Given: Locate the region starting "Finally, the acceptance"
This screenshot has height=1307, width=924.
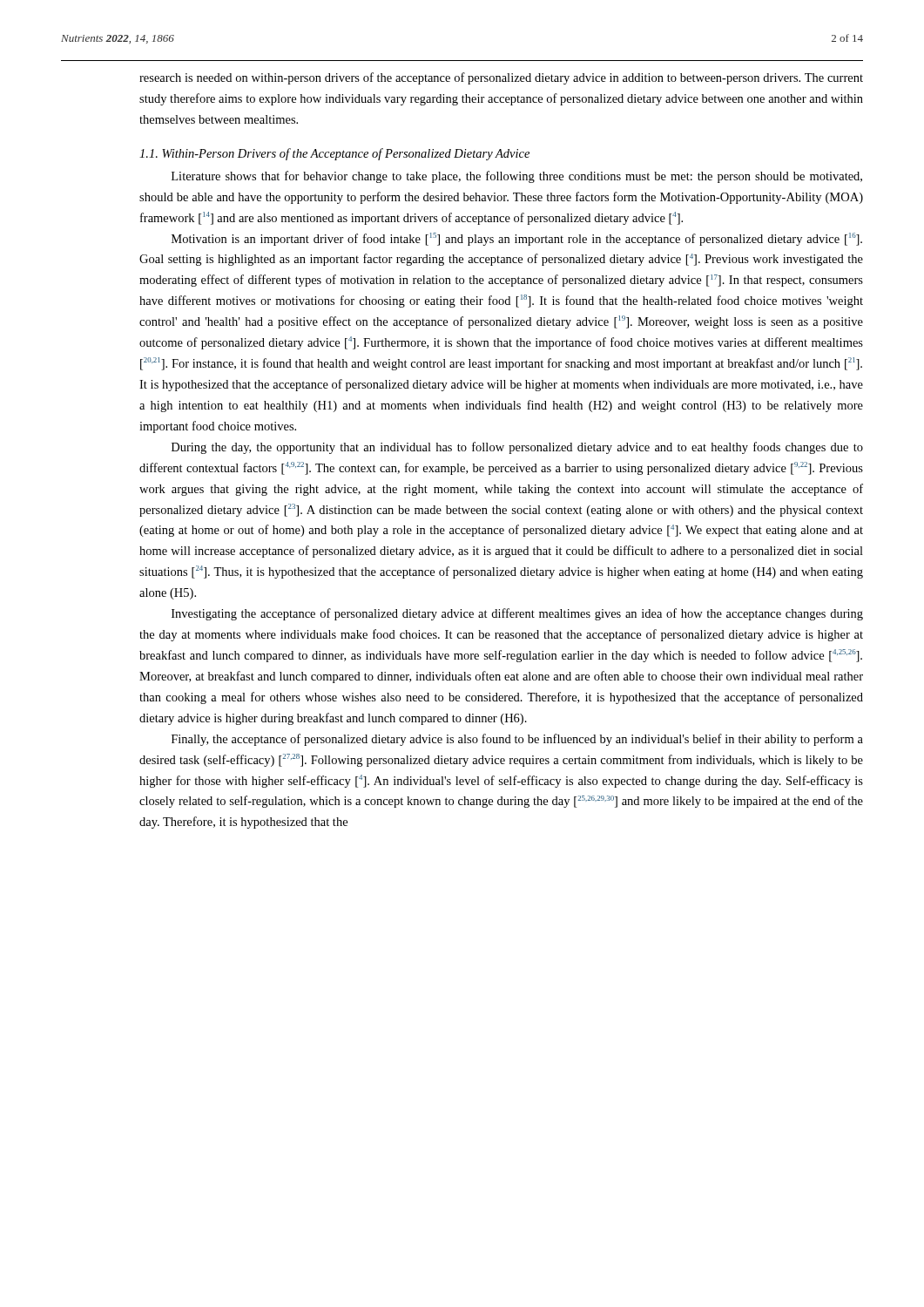Looking at the screenshot, I should 501,781.
